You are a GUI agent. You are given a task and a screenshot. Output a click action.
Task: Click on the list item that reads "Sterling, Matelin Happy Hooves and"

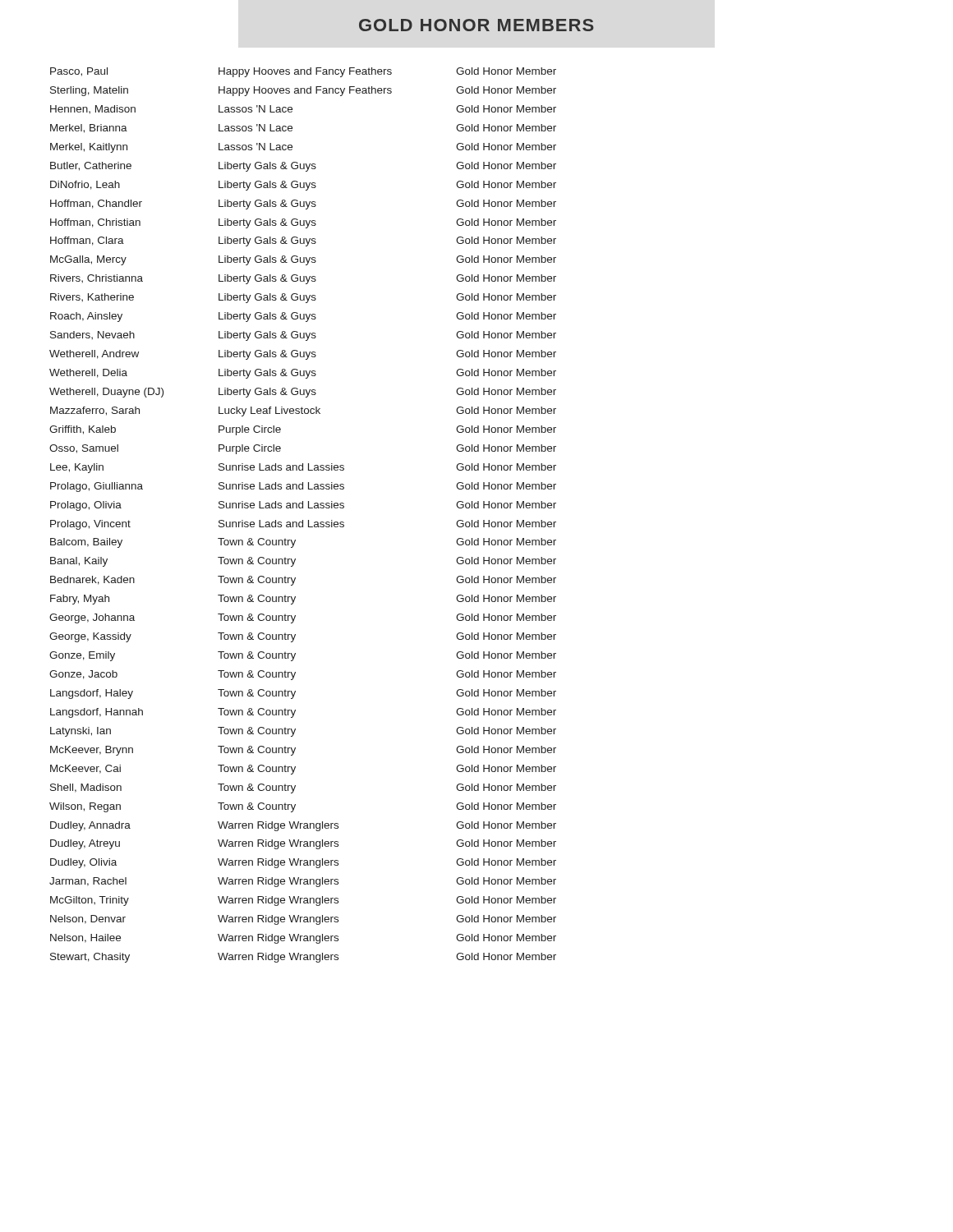pyautogui.click(x=335, y=91)
